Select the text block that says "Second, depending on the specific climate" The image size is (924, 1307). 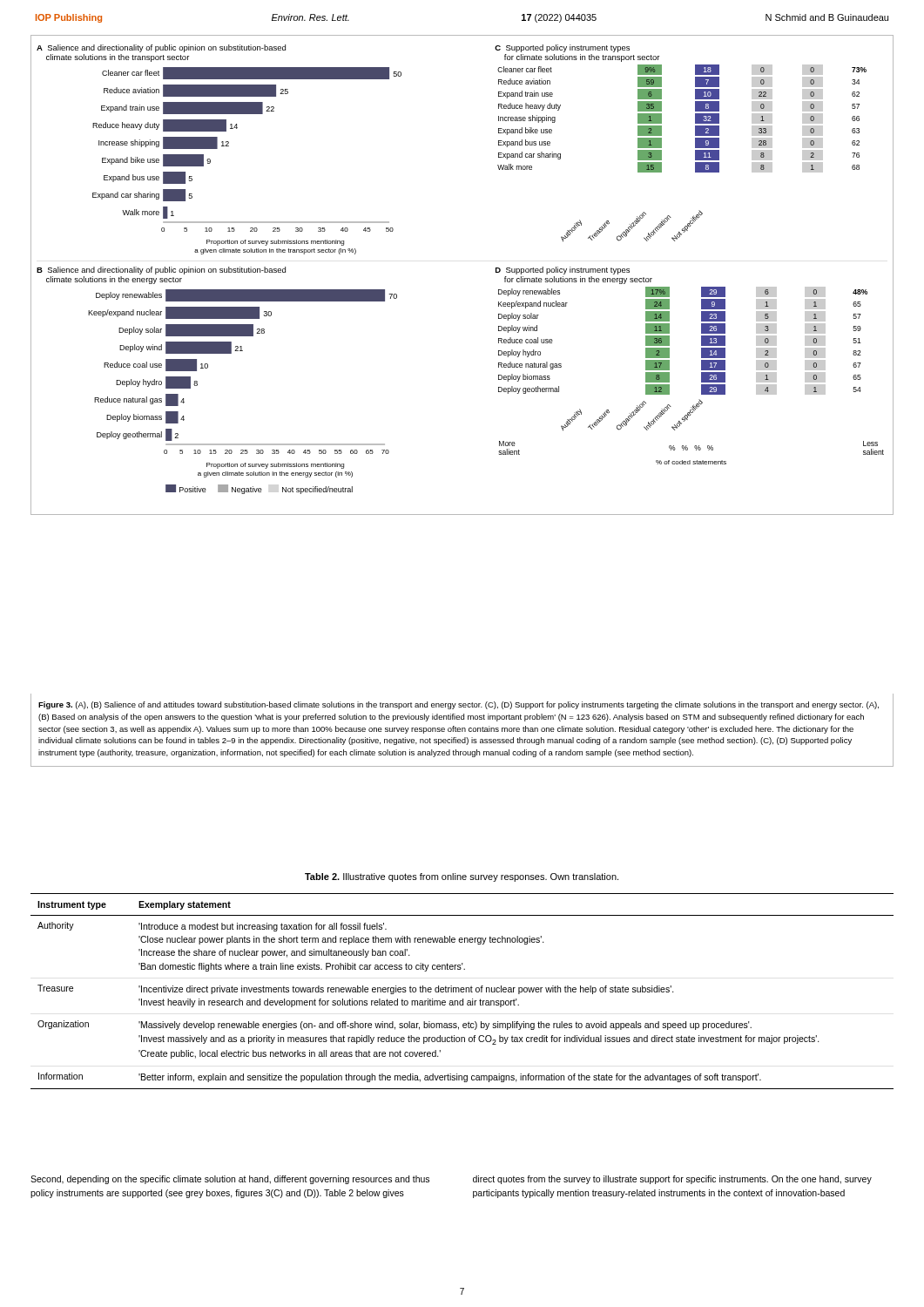click(x=462, y=1186)
